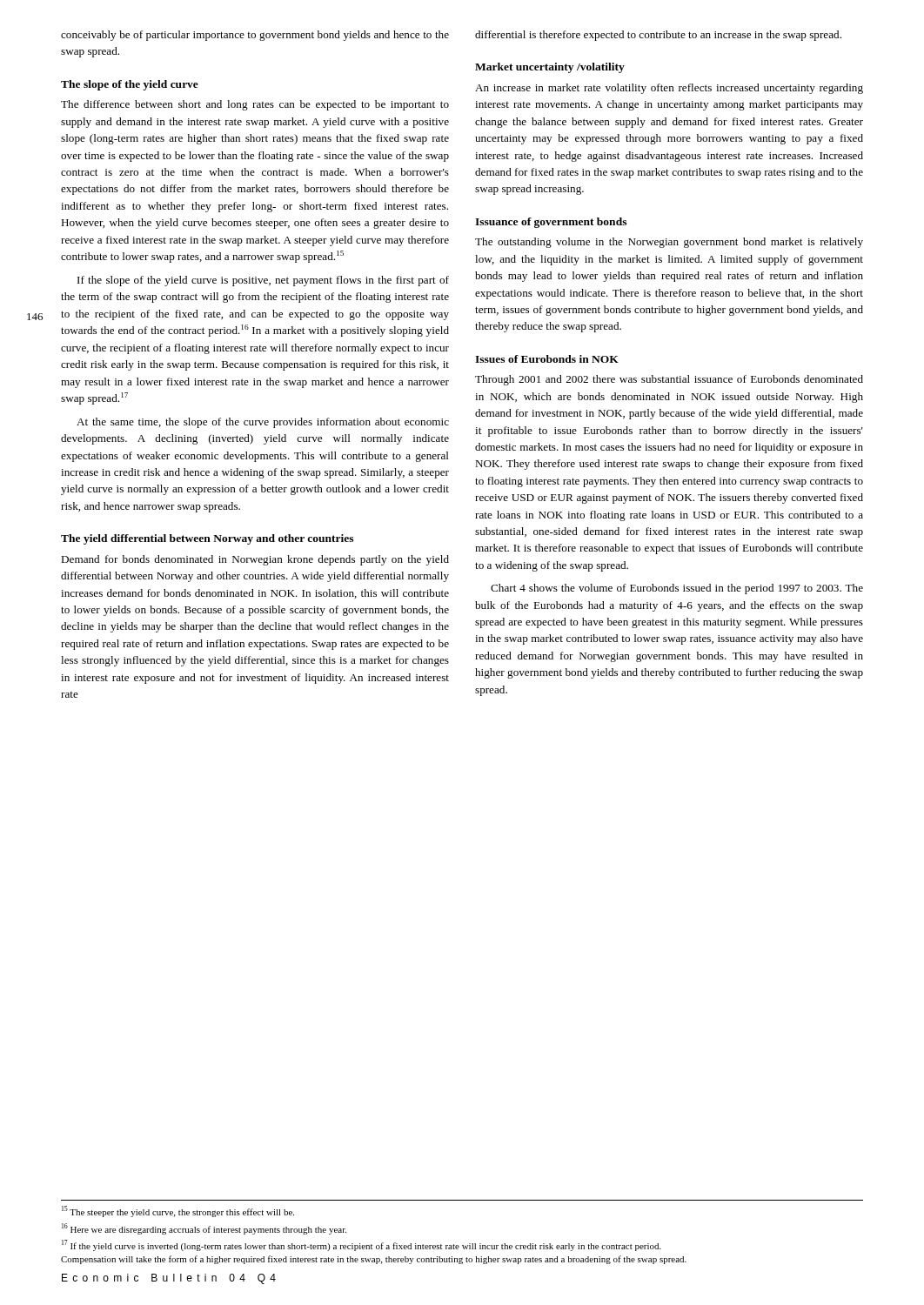Find the block starting "An increase in market rate volatility often reflects"
The width and height of the screenshot is (924, 1305).
click(x=669, y=138)
